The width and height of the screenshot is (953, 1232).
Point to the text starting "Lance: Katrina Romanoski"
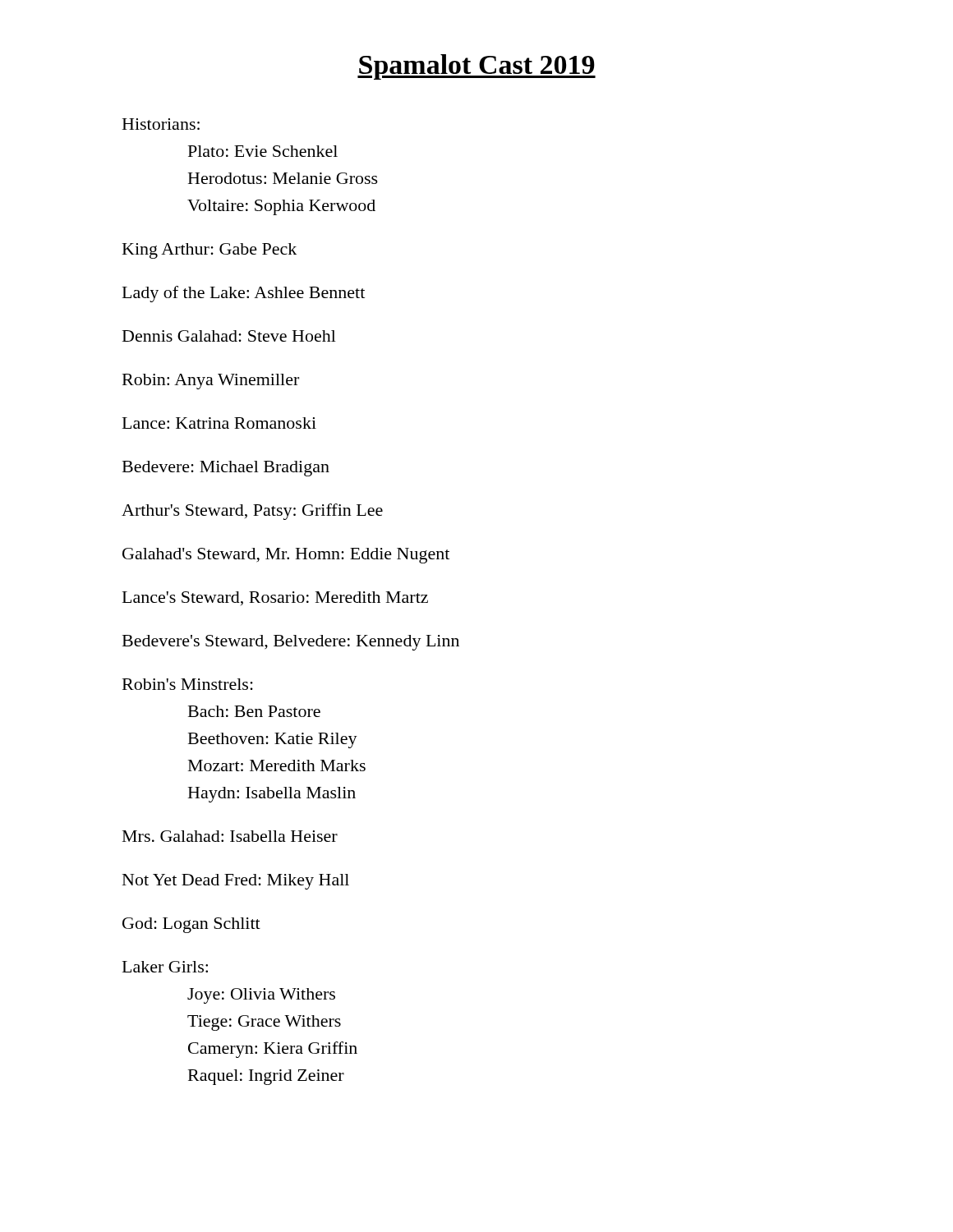click(219, 423)
